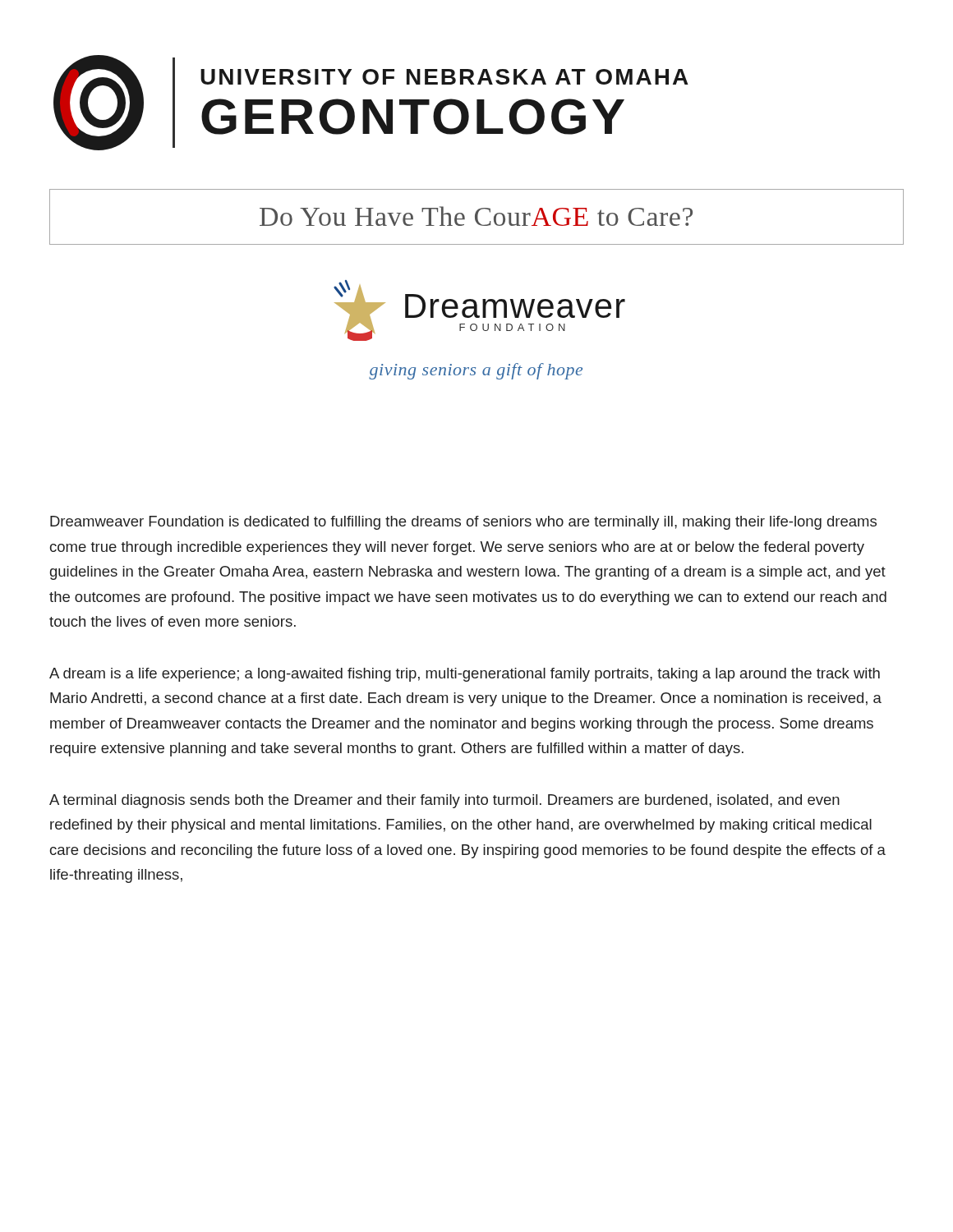Point to the block beginning "A terminal diagnosis sends both"
The height and width of the screenshot is (1232, 953).
467,837
